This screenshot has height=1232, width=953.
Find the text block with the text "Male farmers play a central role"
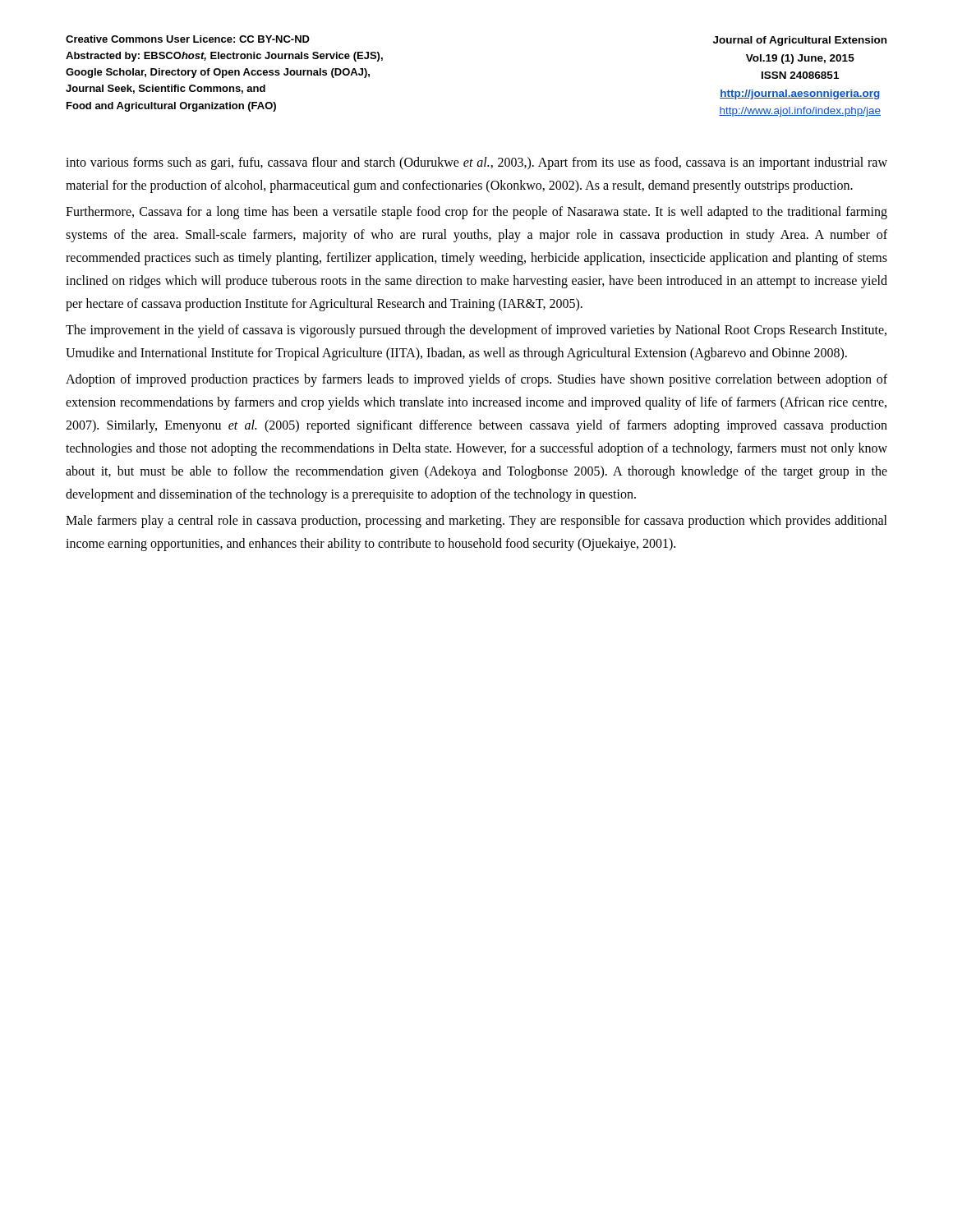pos(476,532)
